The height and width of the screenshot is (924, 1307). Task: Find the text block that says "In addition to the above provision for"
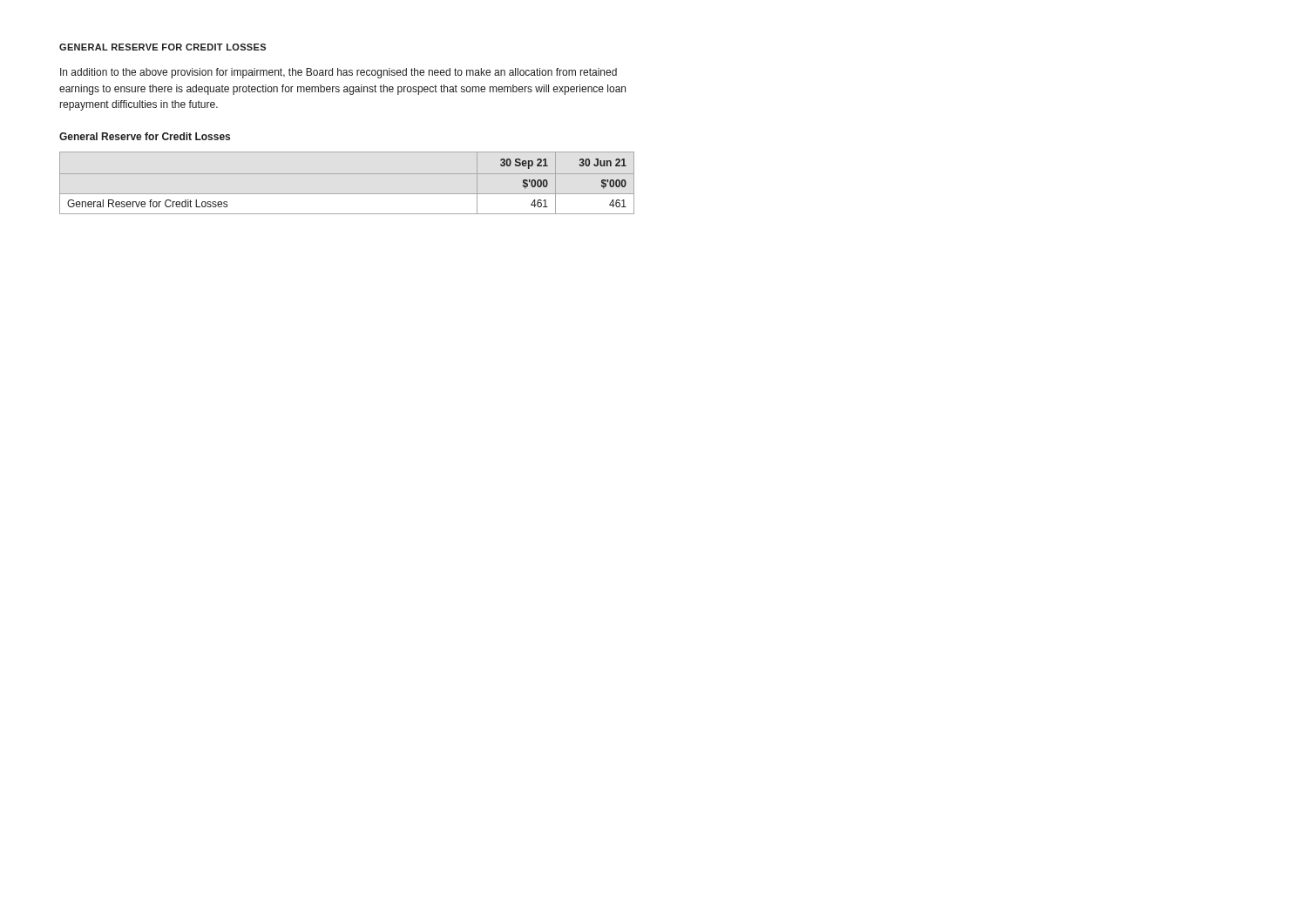click(x=343, y=88)
